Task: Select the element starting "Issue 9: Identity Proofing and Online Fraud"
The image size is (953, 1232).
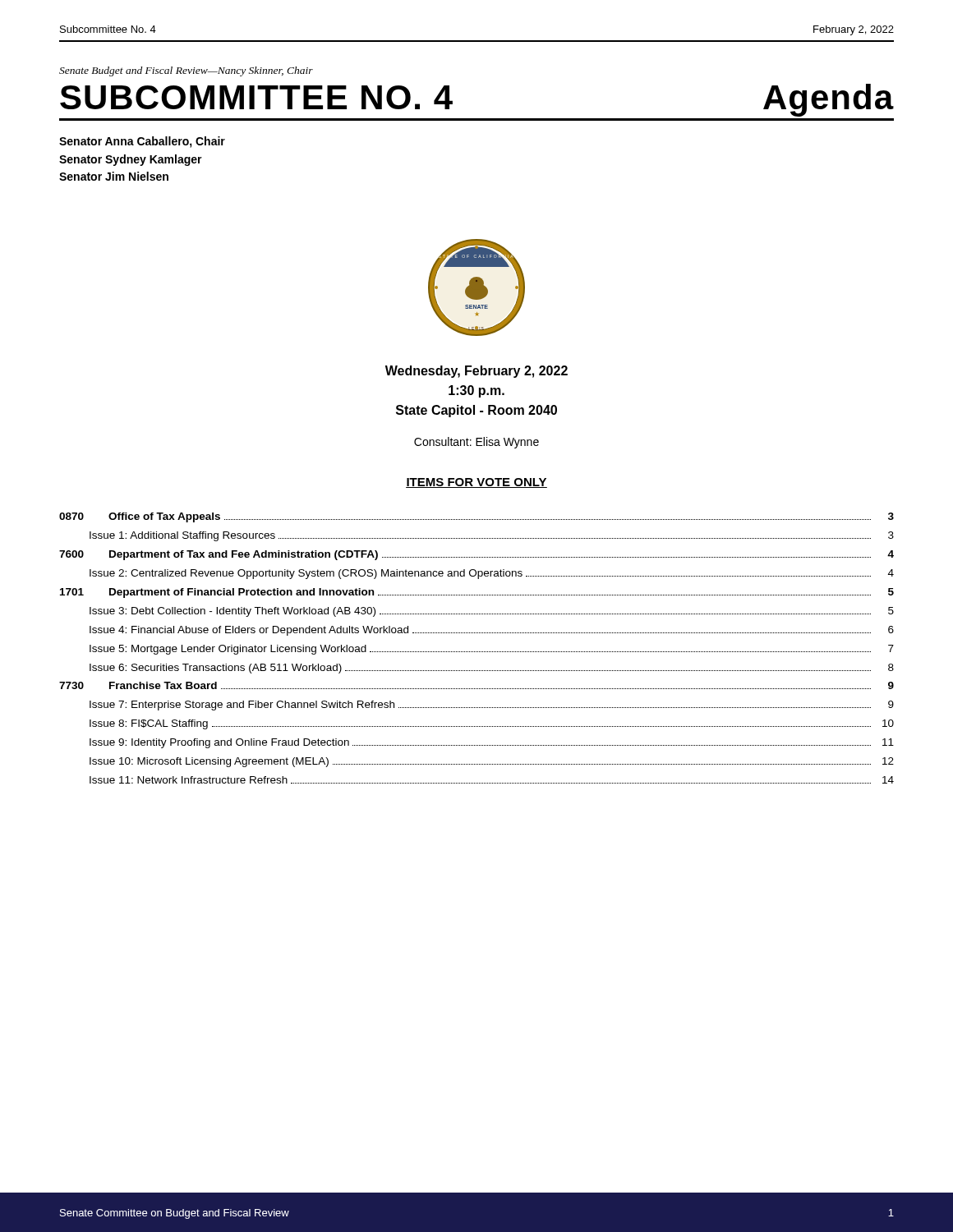Action: click(491, 743)
